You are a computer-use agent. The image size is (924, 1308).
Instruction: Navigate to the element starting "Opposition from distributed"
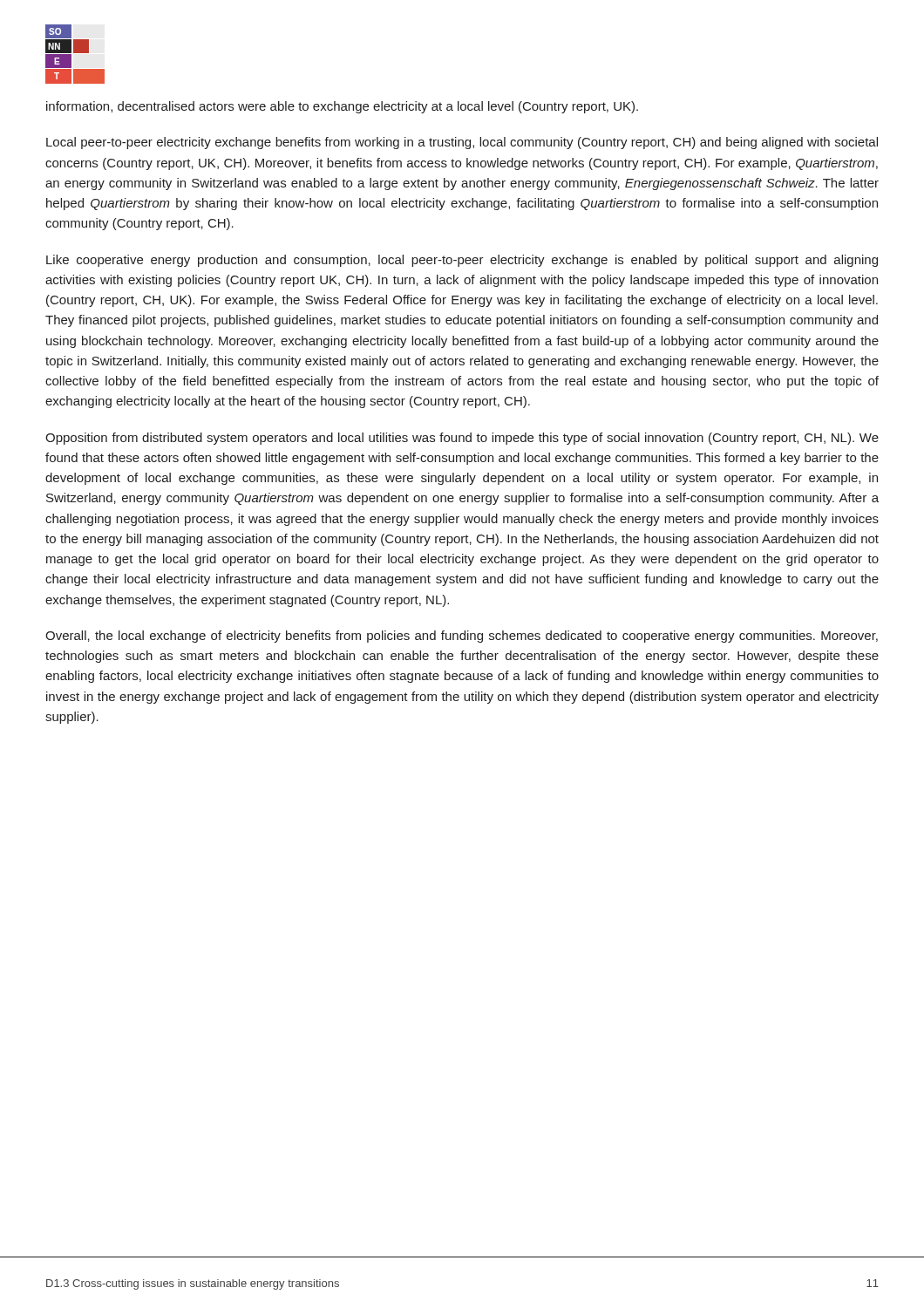pos(462,518)
